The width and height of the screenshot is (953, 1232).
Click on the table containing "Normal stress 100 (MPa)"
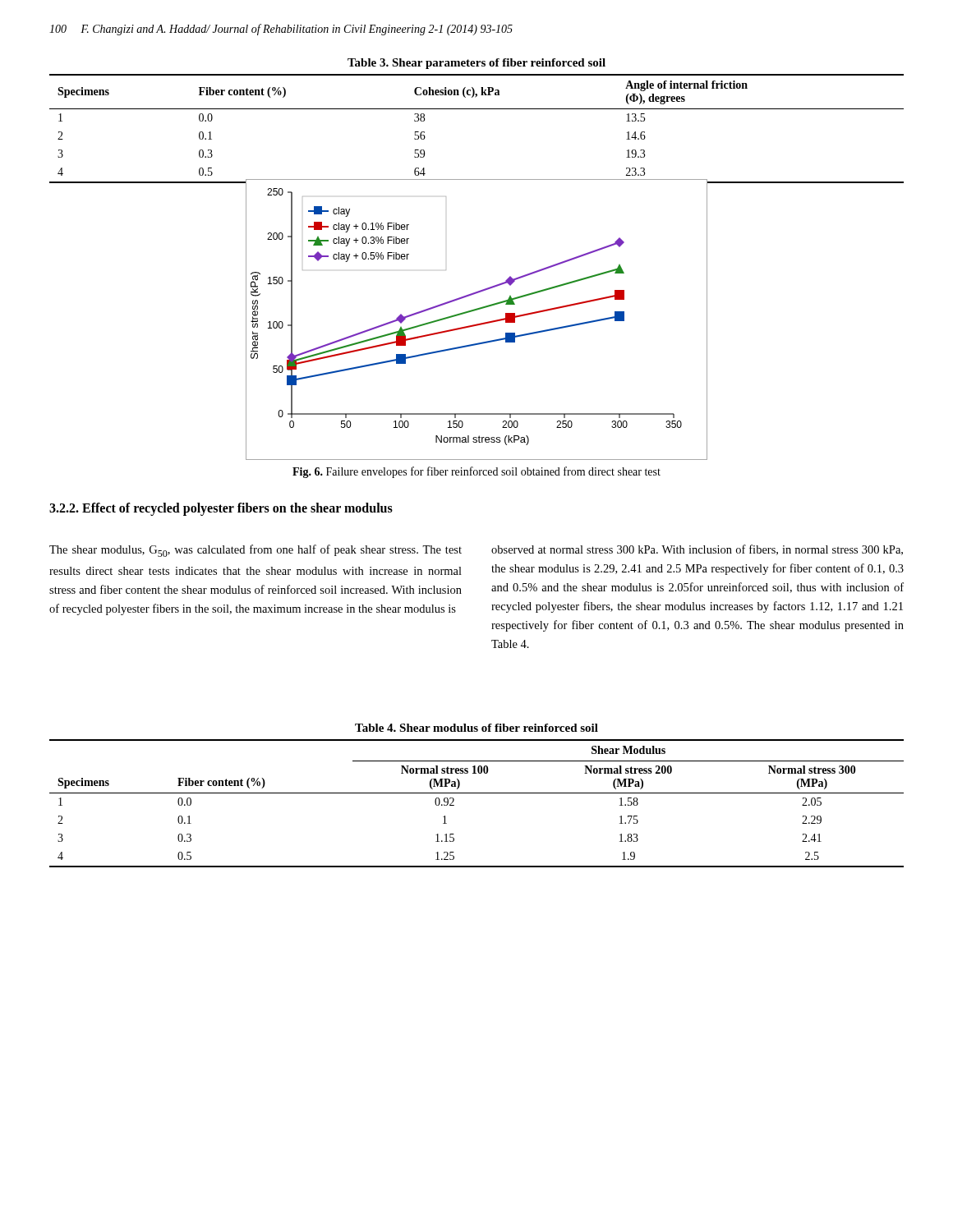476,803
